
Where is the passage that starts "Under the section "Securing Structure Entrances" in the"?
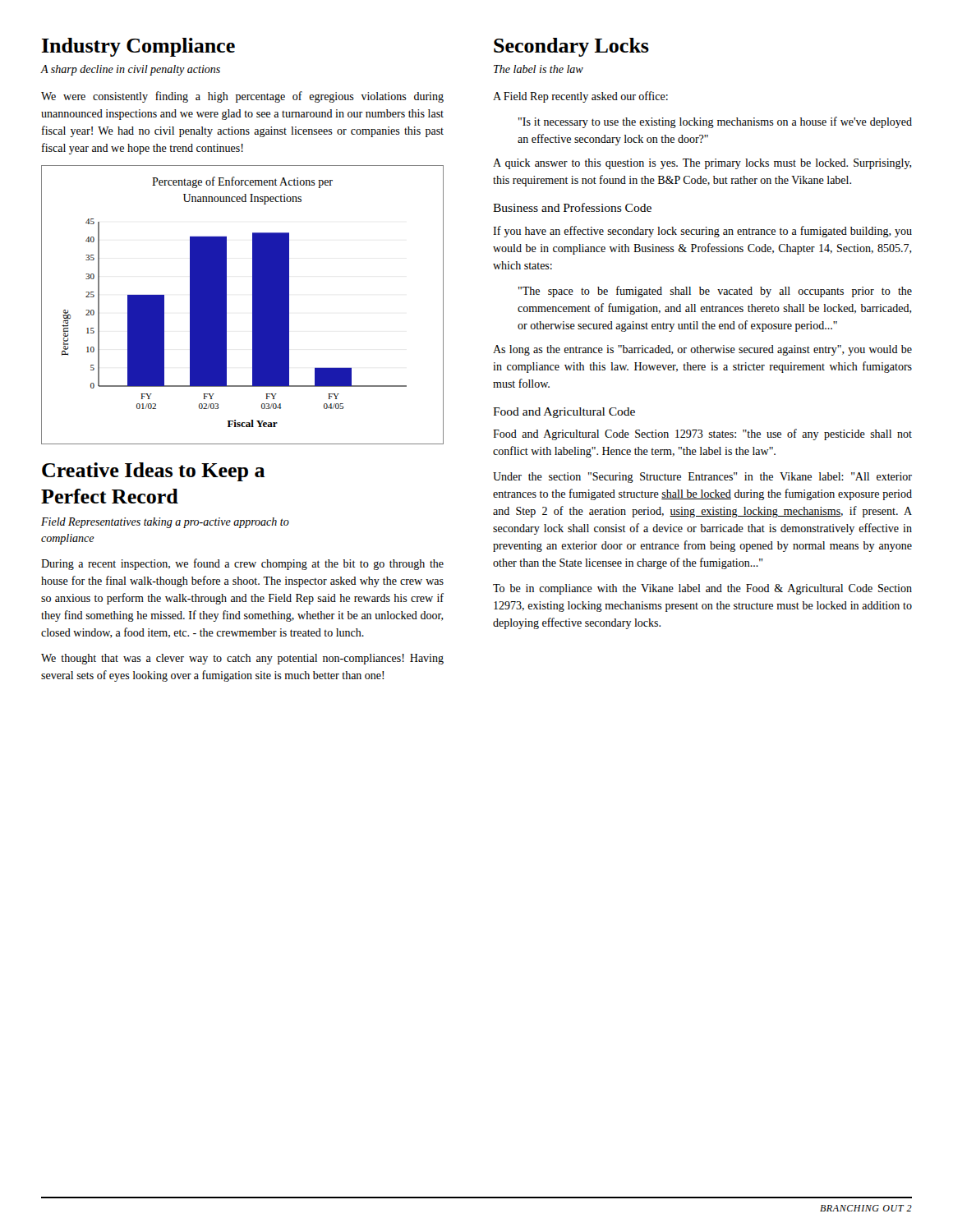point(702,520)
